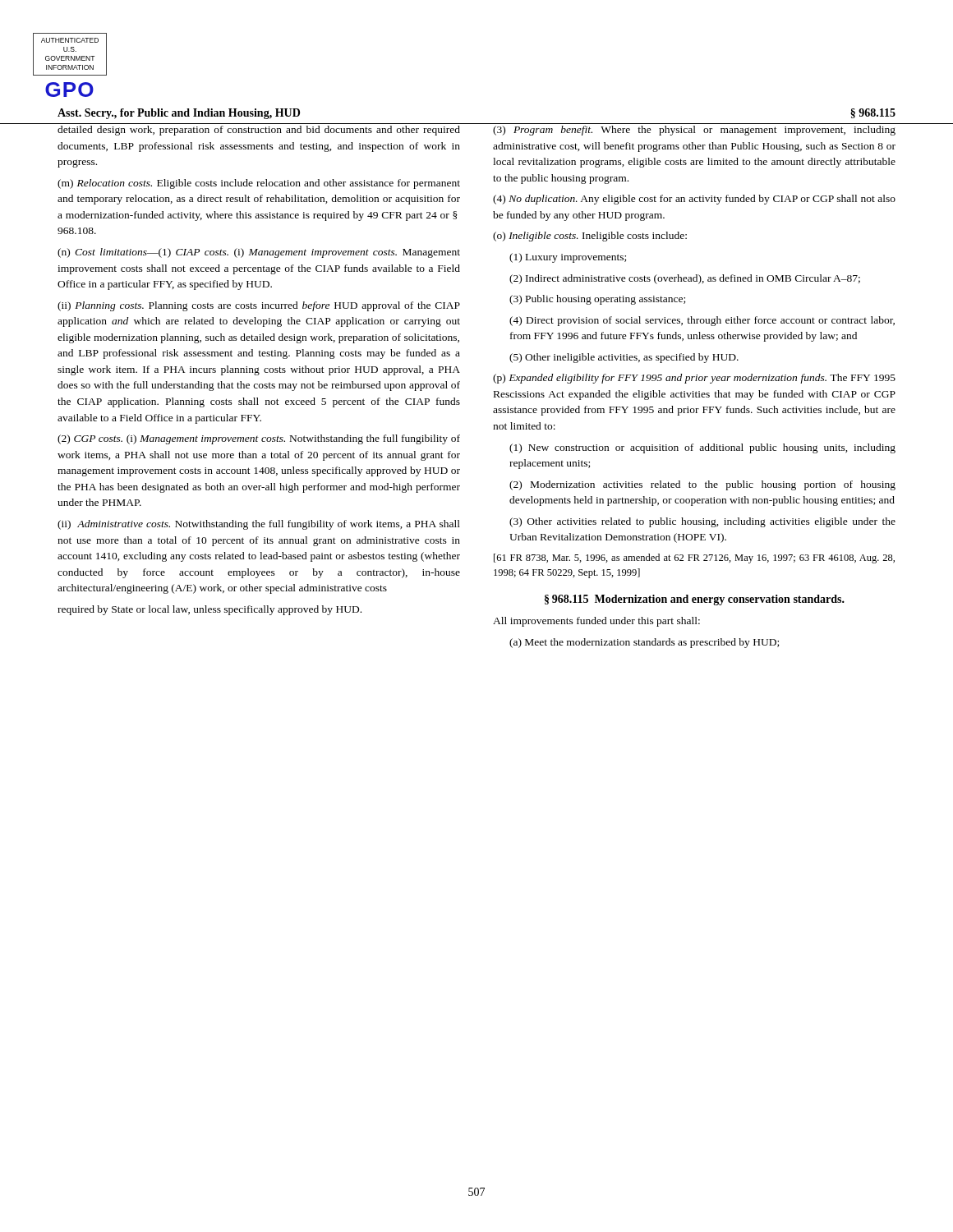This screenshot has height=1232, width=953.
Task: Click on the list item containing "(3) Public housing operating assistance;"
Action: point(694,299)
